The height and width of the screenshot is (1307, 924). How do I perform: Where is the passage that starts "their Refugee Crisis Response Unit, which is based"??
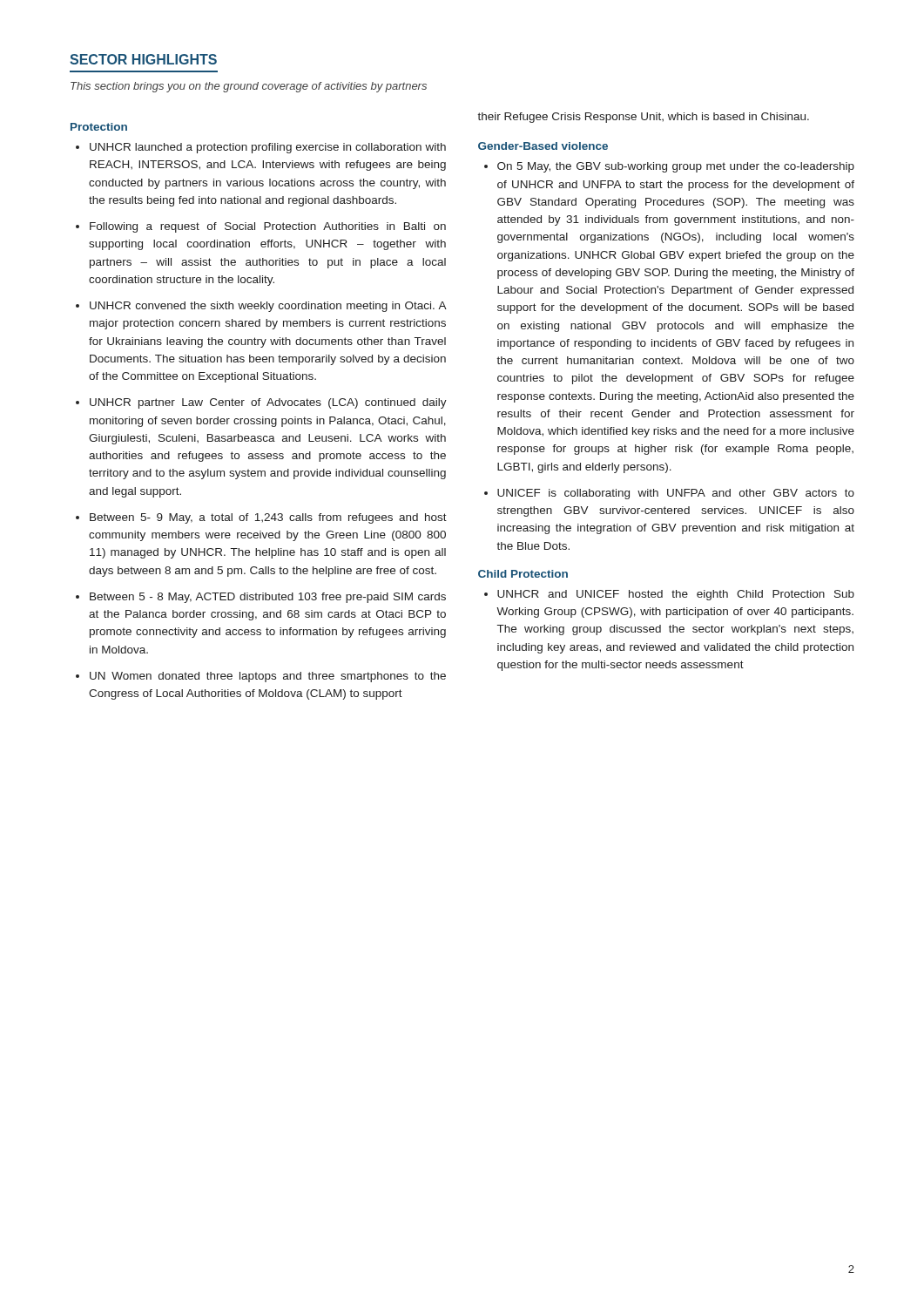point(644,116)
